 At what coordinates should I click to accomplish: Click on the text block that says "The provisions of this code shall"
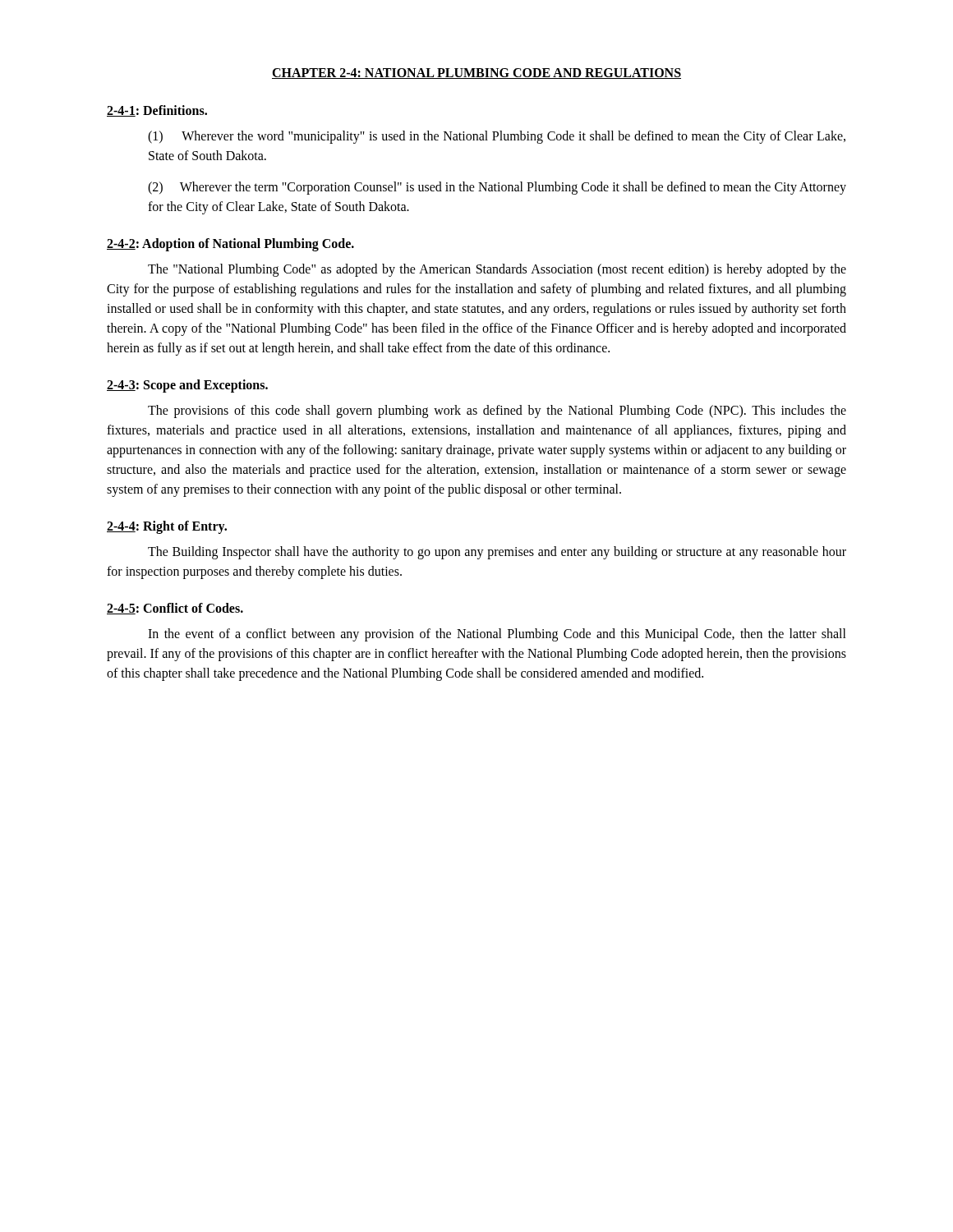tap(476, 450)
